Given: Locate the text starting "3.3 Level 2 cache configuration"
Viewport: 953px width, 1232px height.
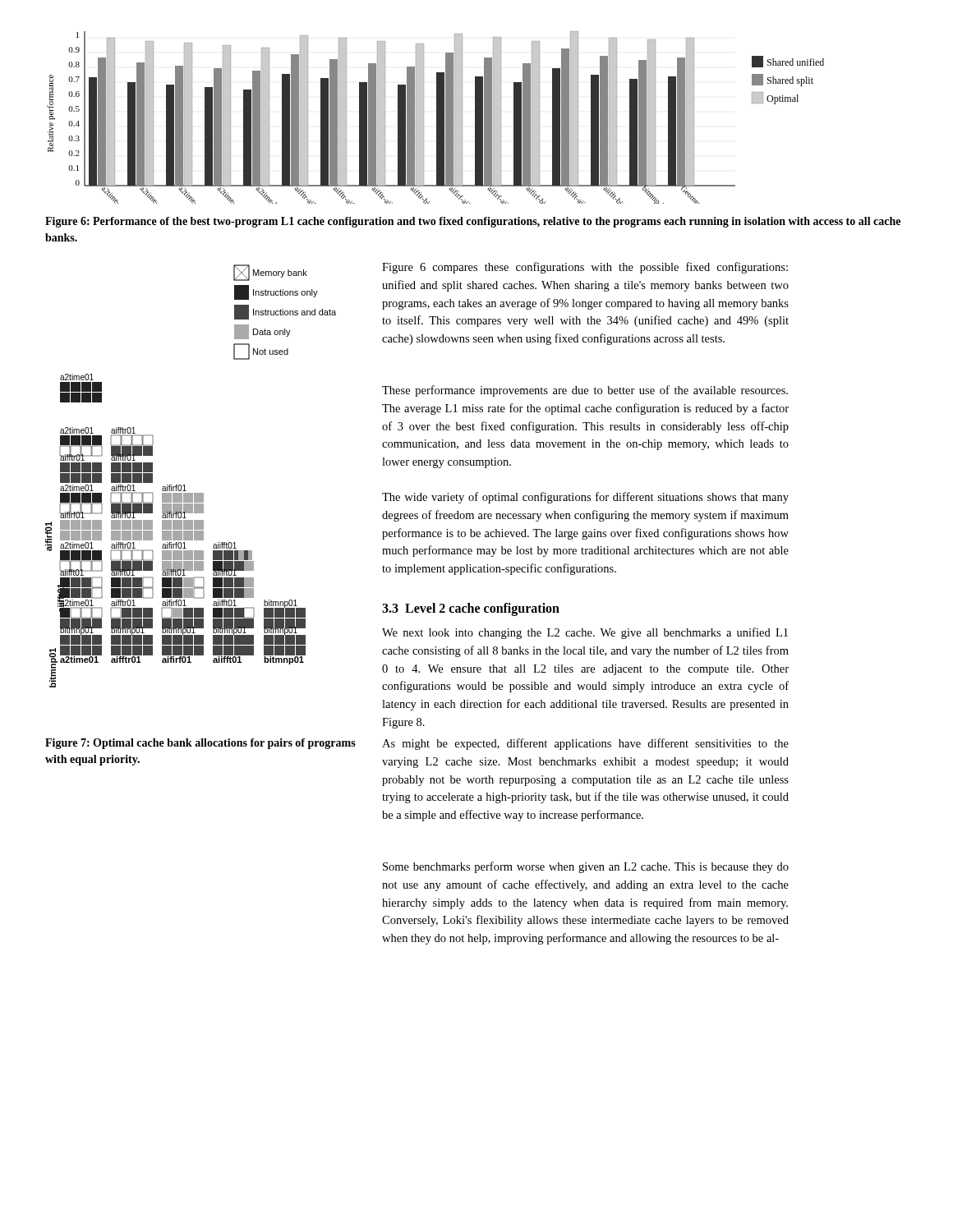Looking at the screenshot, I should 471,608.
